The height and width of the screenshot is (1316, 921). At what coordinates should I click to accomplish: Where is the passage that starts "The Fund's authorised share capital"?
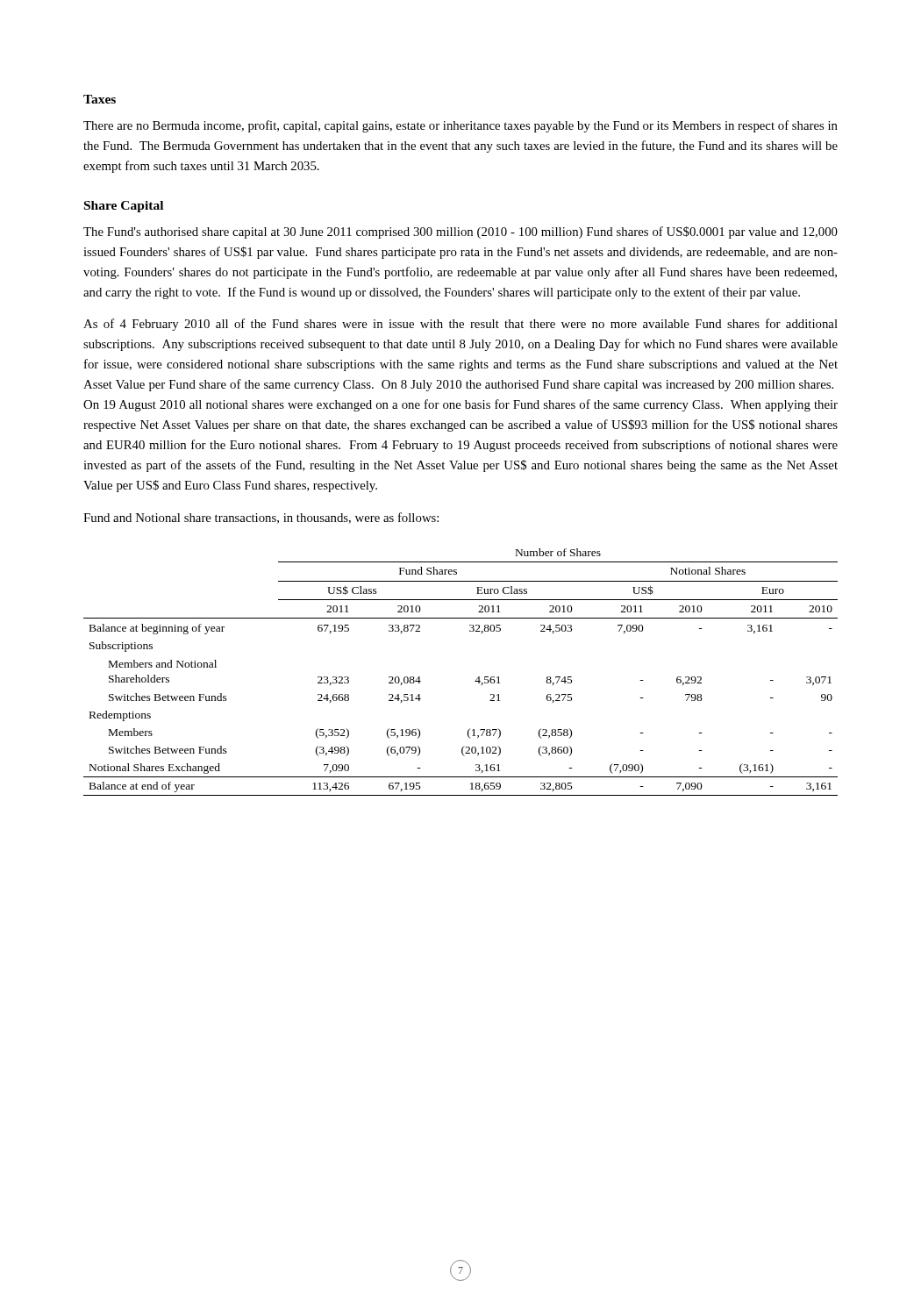(x=460, y=262)
